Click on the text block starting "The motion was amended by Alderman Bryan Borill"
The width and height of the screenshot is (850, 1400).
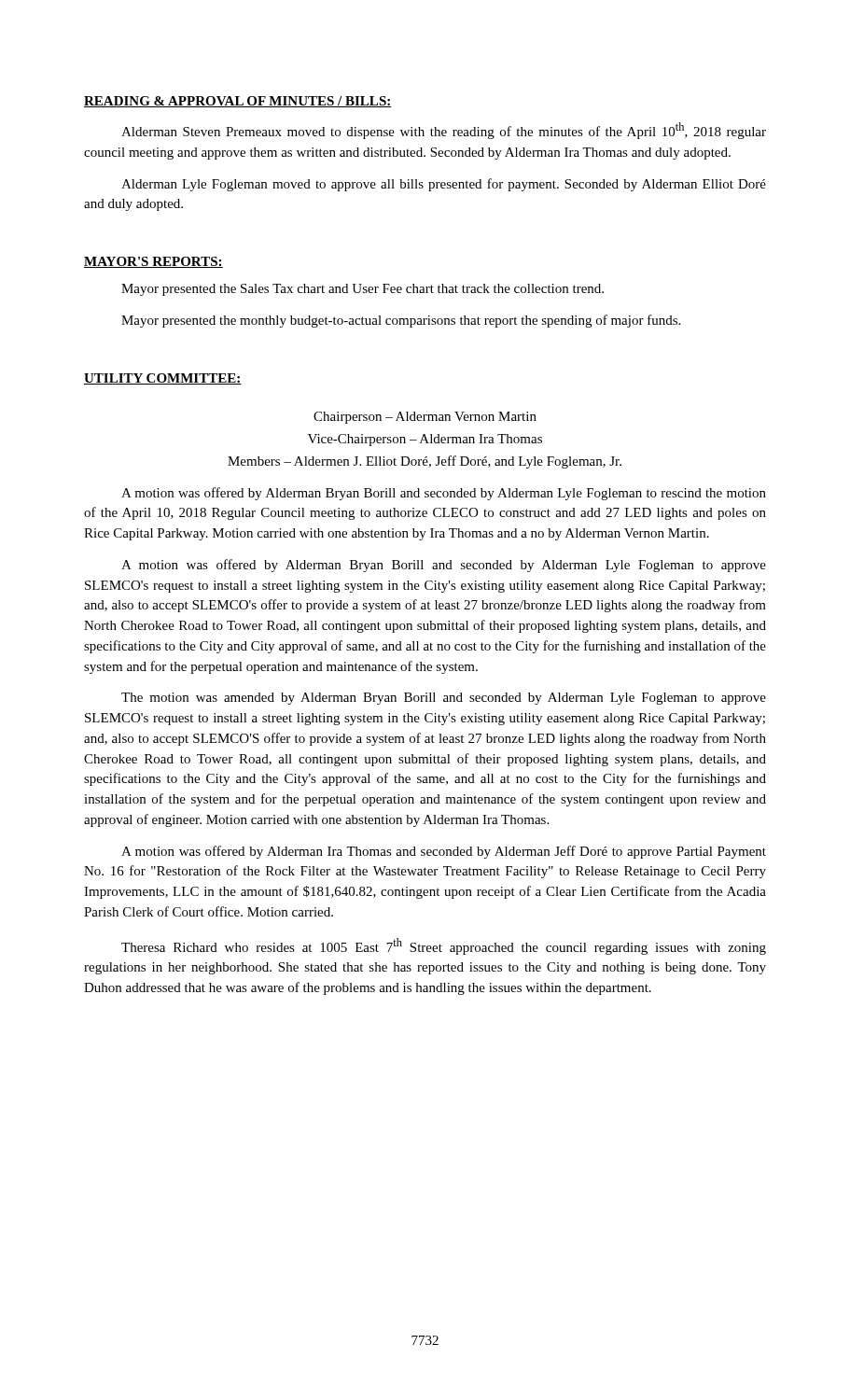click(425, 758)
